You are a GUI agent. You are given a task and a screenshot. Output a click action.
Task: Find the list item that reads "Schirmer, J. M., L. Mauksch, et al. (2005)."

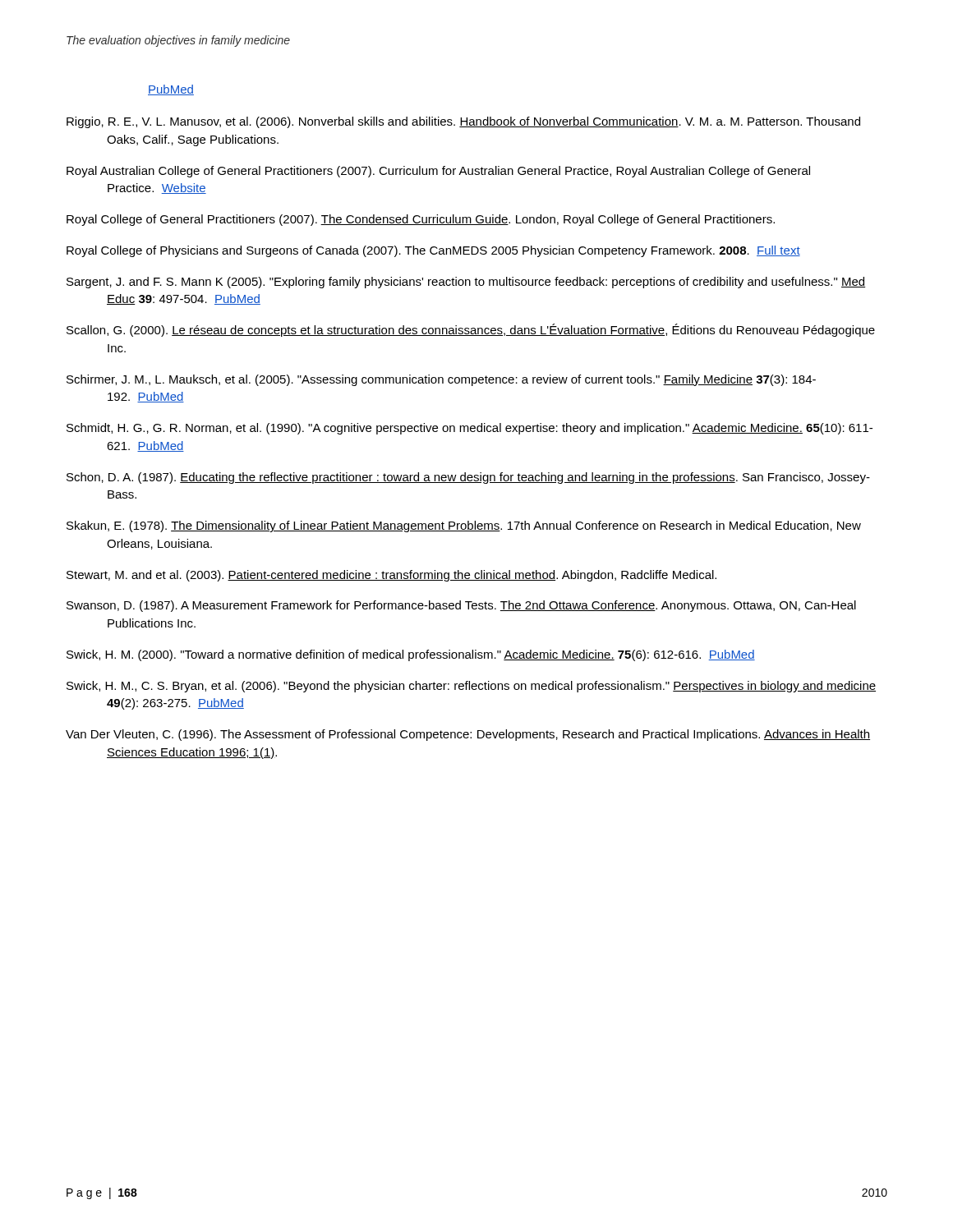(x=441, y=388)
